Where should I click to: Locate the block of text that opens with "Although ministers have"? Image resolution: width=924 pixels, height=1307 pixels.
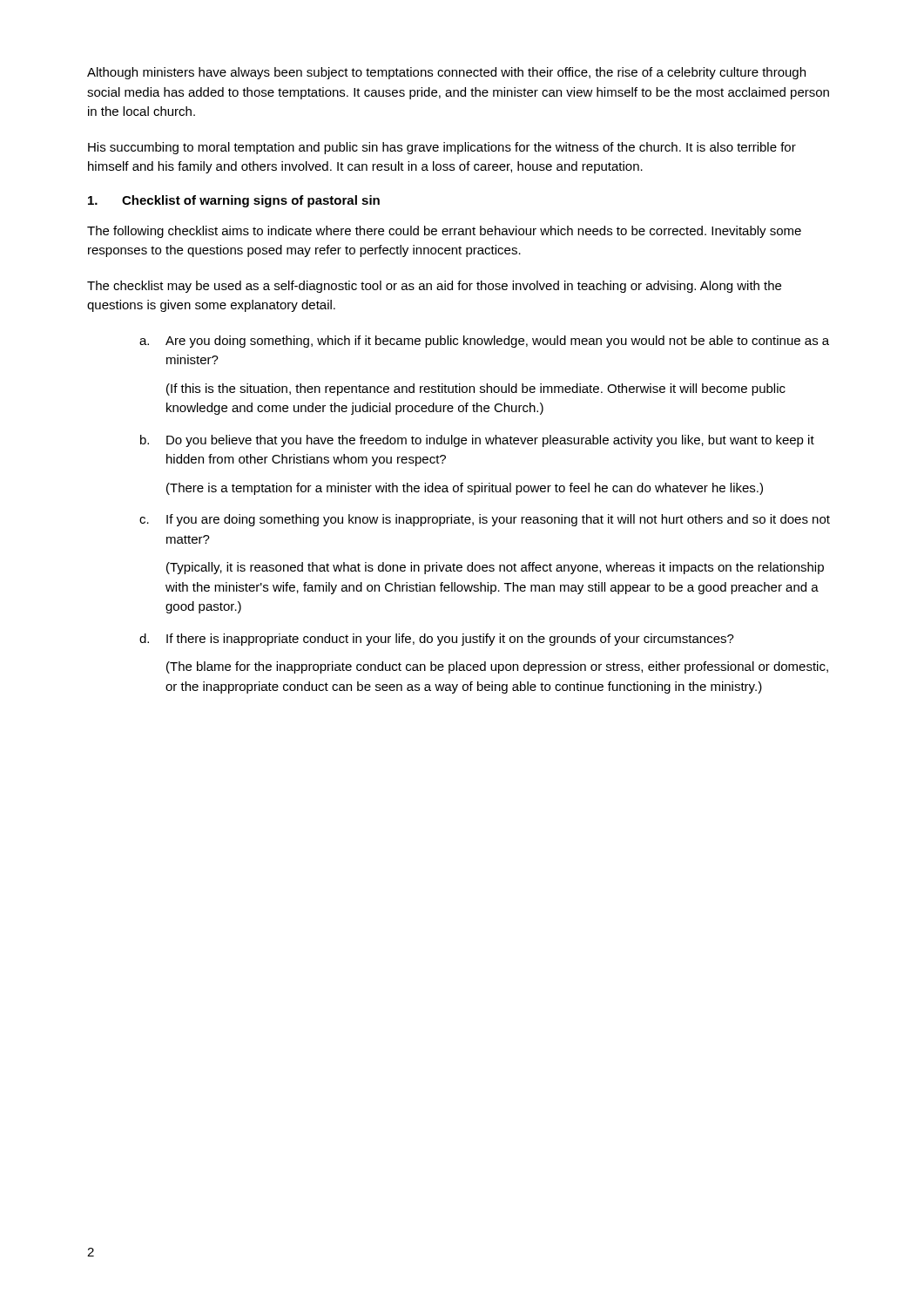(459, 91)
